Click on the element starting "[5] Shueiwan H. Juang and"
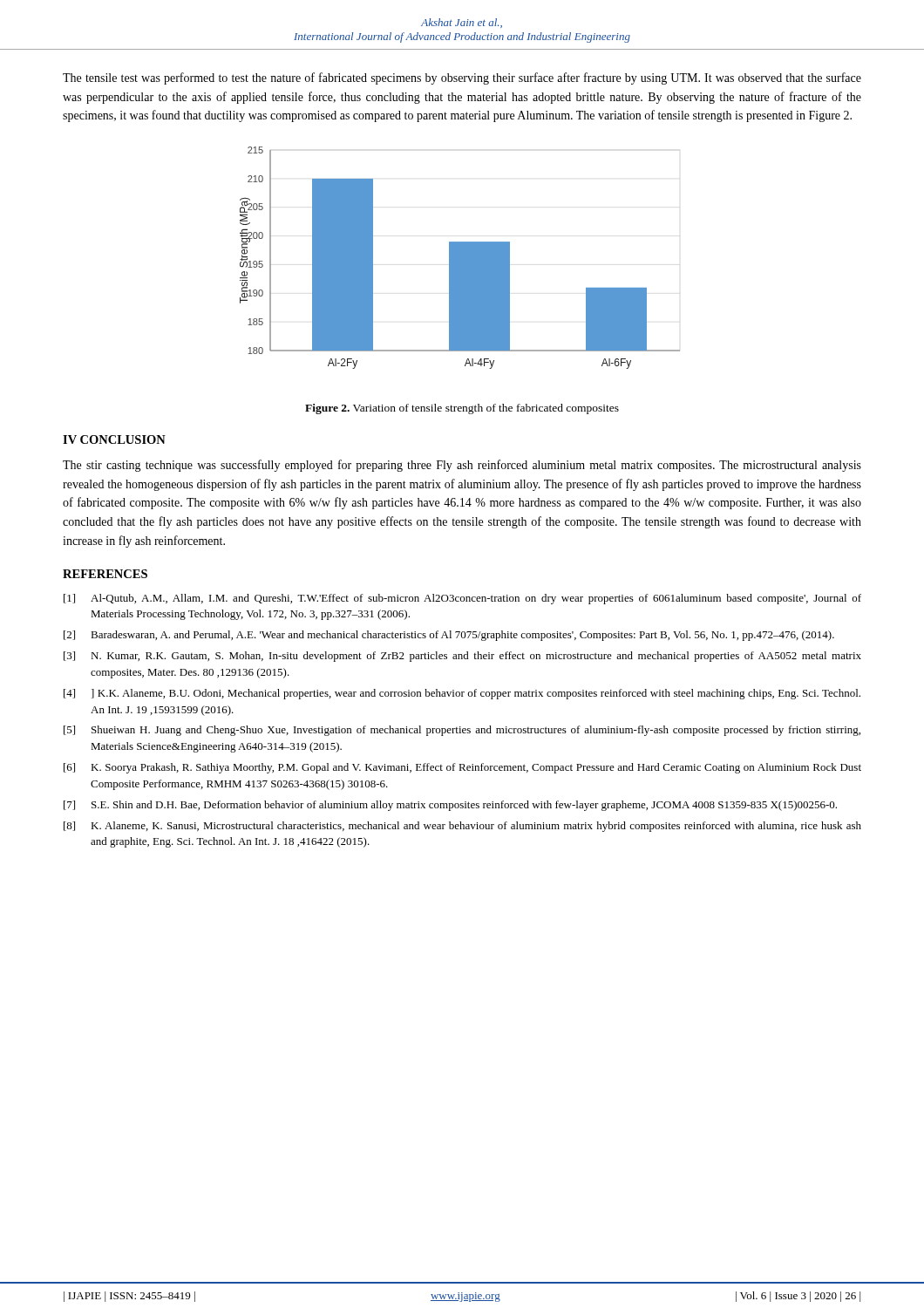Image resolution: width=924 pixels, height=1308 pixels. pyautogui.click(x=462, y=739)
